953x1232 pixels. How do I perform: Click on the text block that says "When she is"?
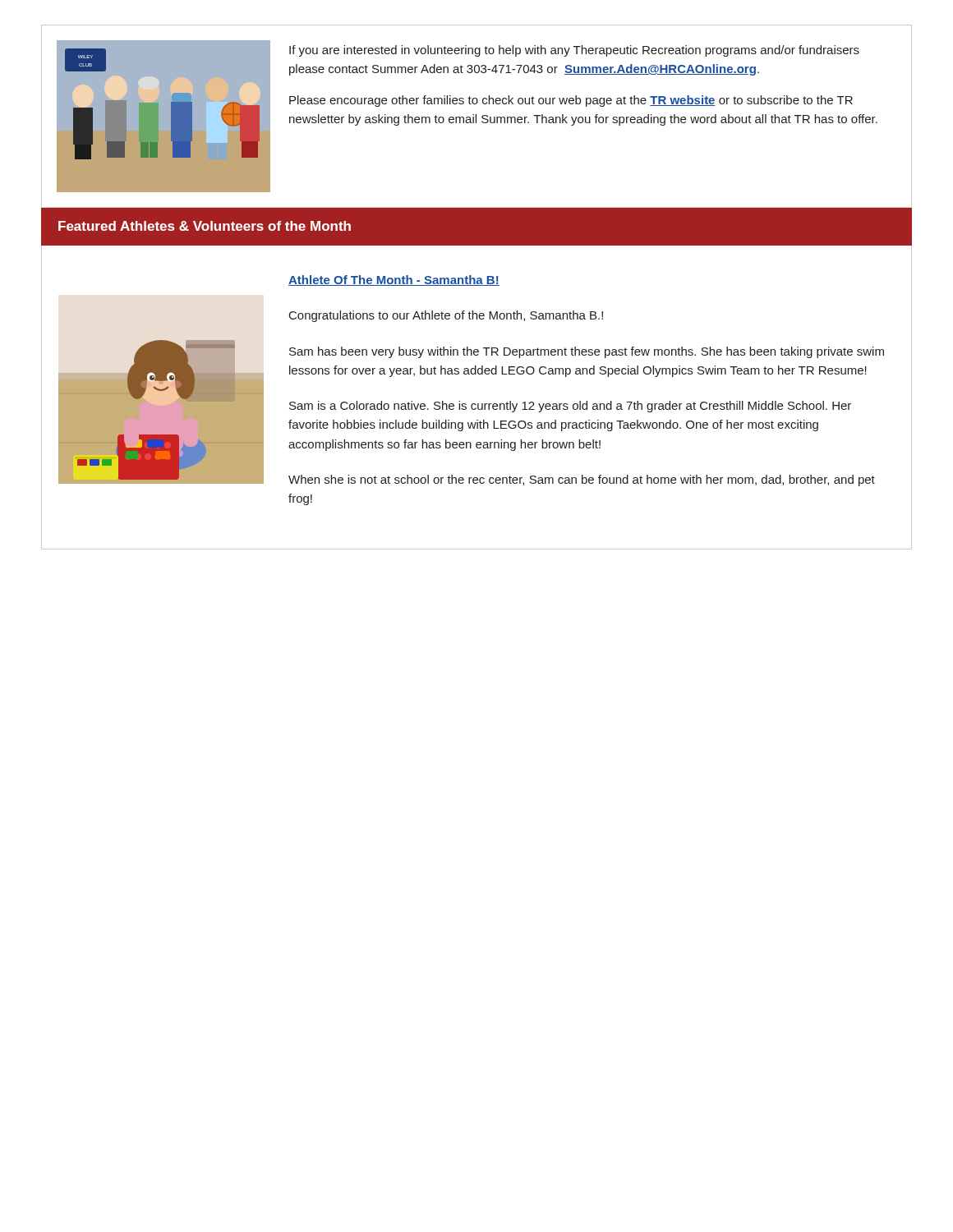582,489
